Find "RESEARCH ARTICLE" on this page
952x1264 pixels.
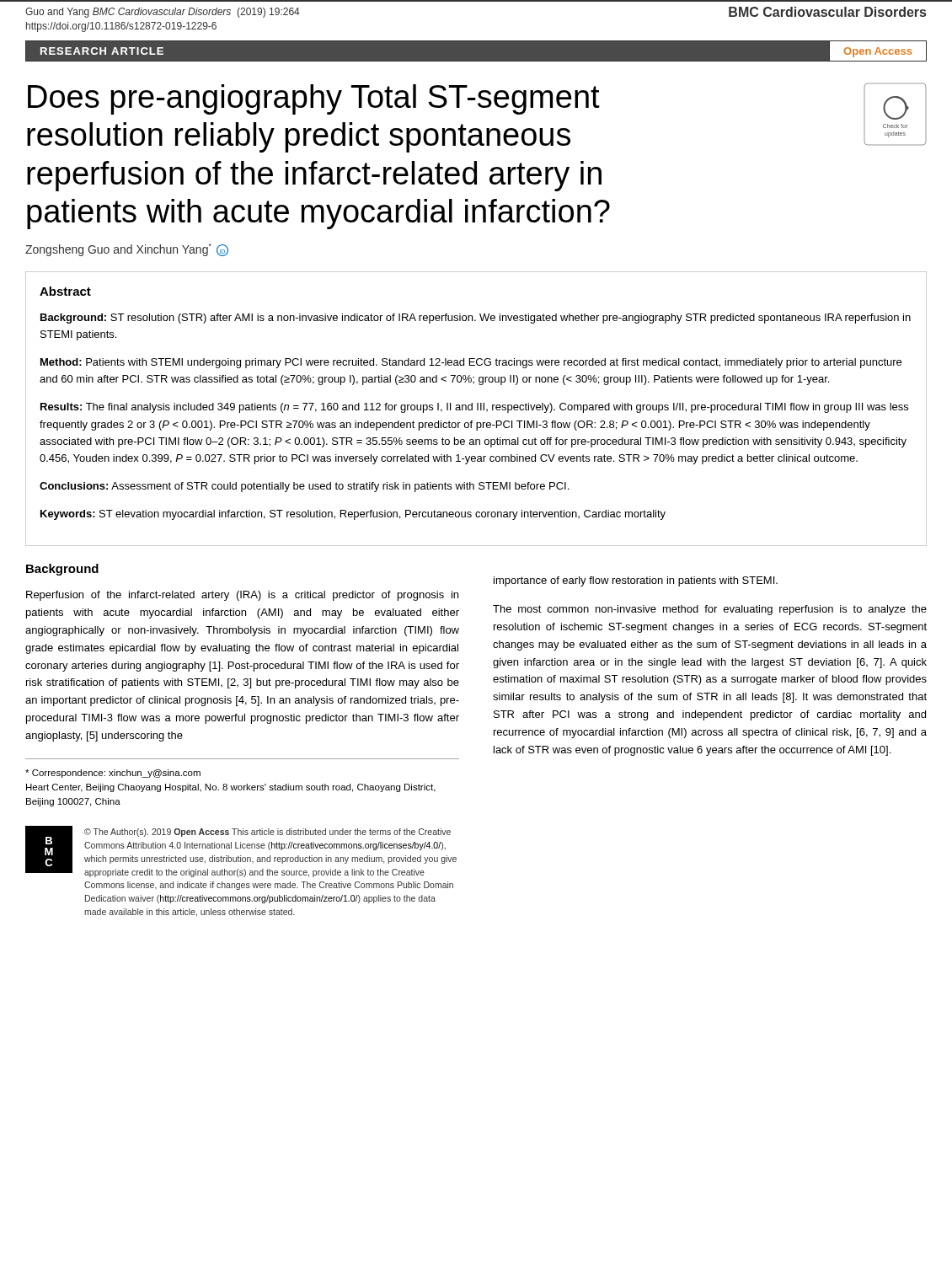click(102, 51)
